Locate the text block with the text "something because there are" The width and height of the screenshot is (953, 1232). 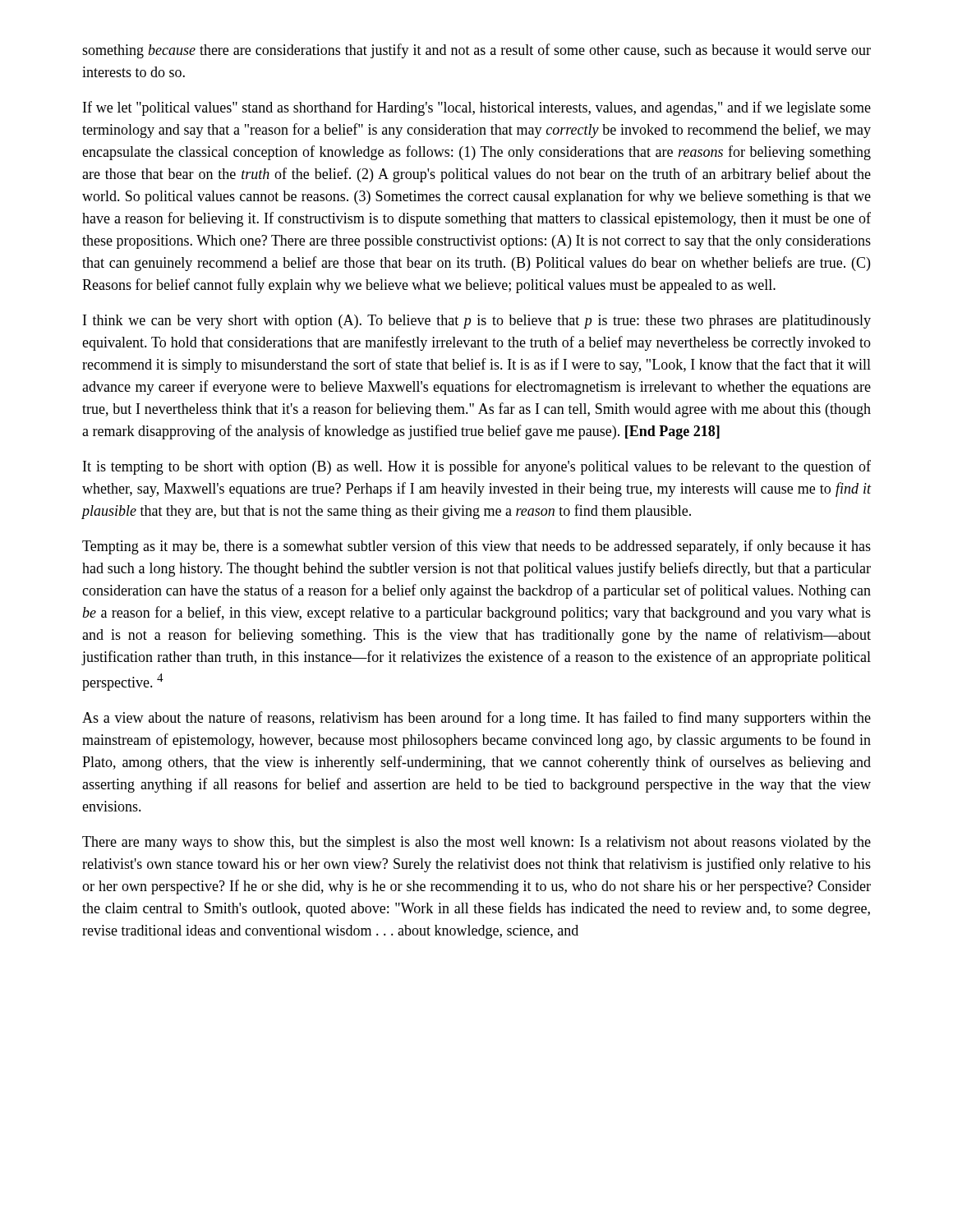click(476, 61)
